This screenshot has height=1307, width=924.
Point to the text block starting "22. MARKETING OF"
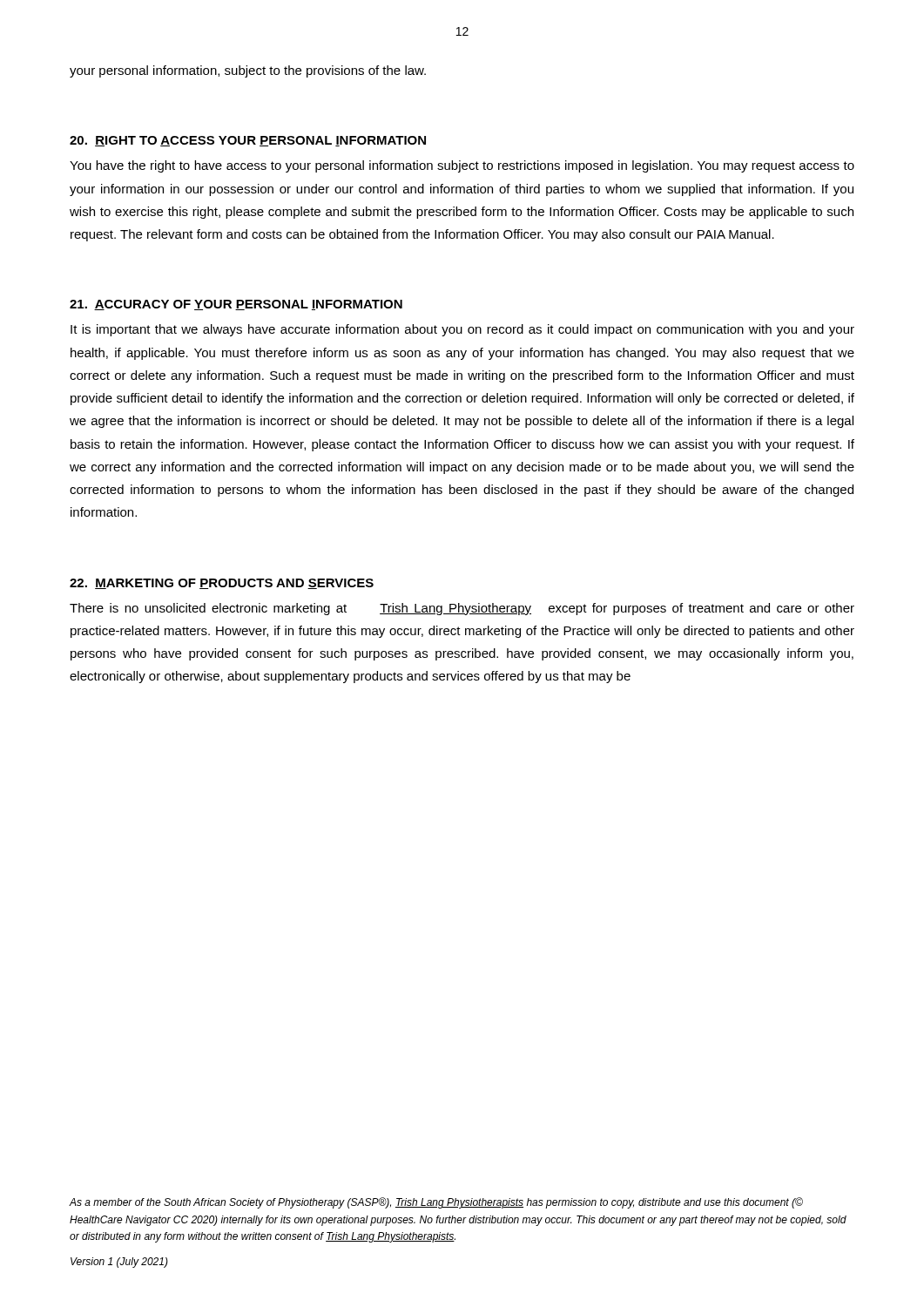click(x=222, y=582)
